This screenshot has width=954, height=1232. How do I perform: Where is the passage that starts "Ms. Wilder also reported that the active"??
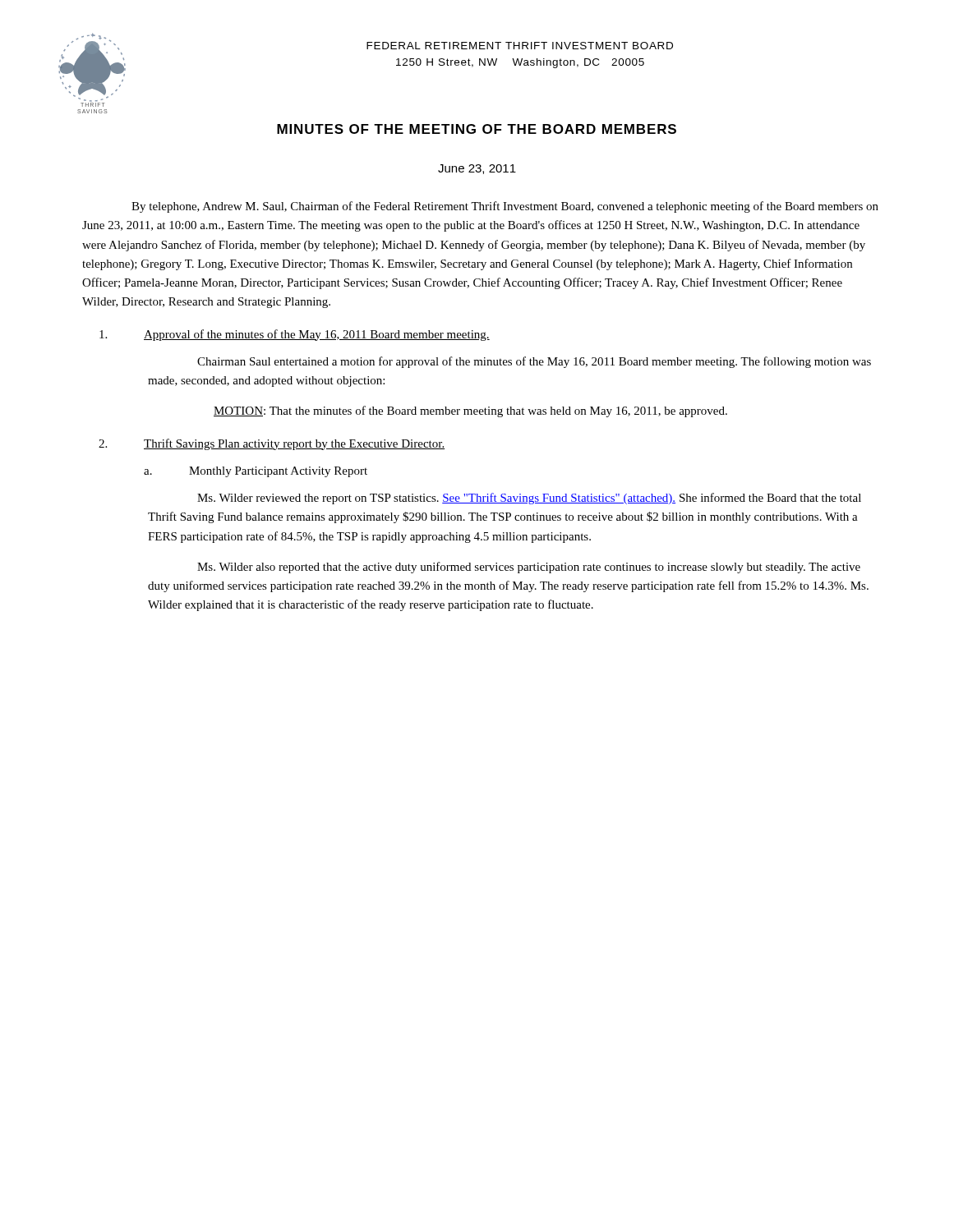481,586
